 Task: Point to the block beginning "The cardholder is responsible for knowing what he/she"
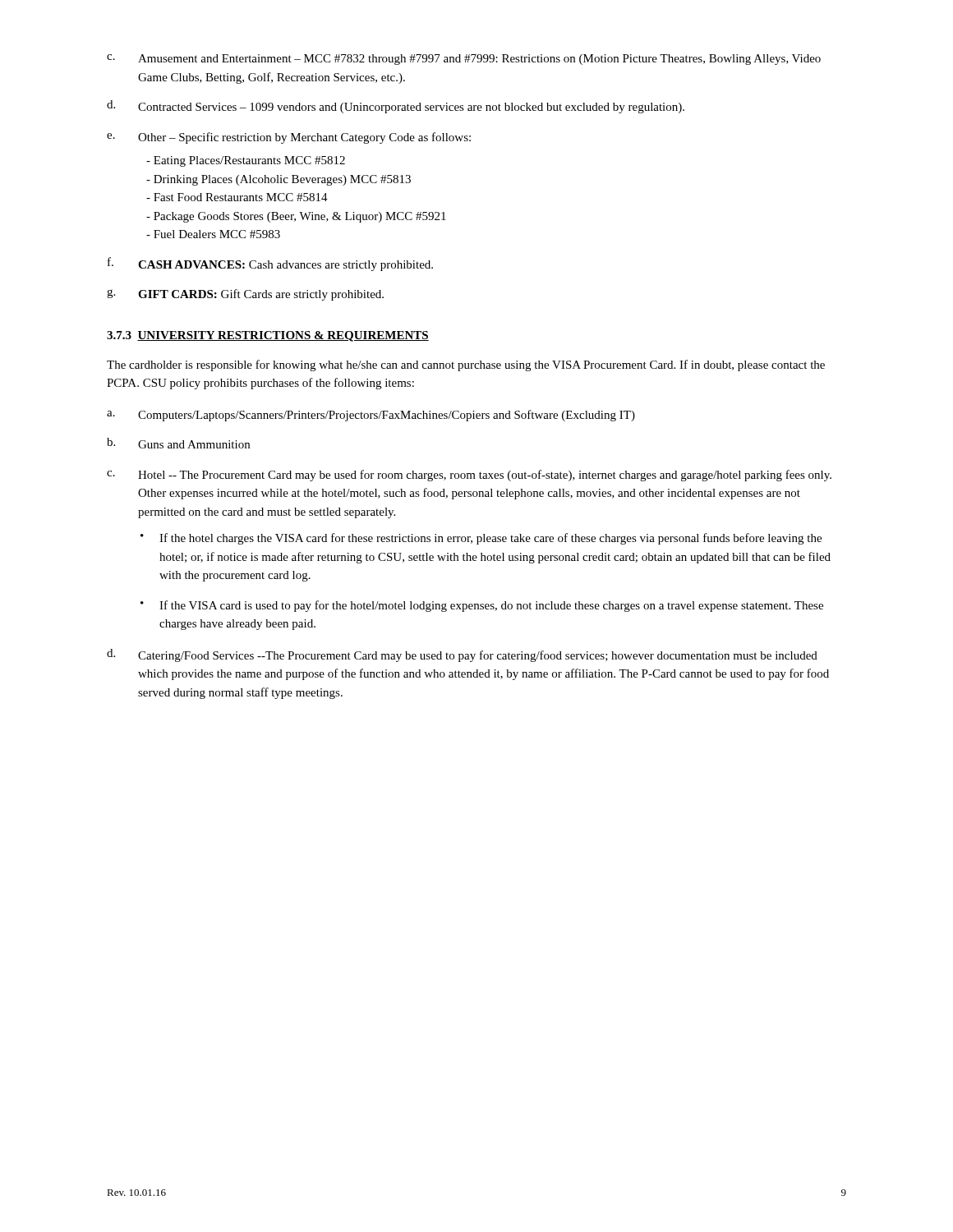pyautogui.click(x=466, y=373)
